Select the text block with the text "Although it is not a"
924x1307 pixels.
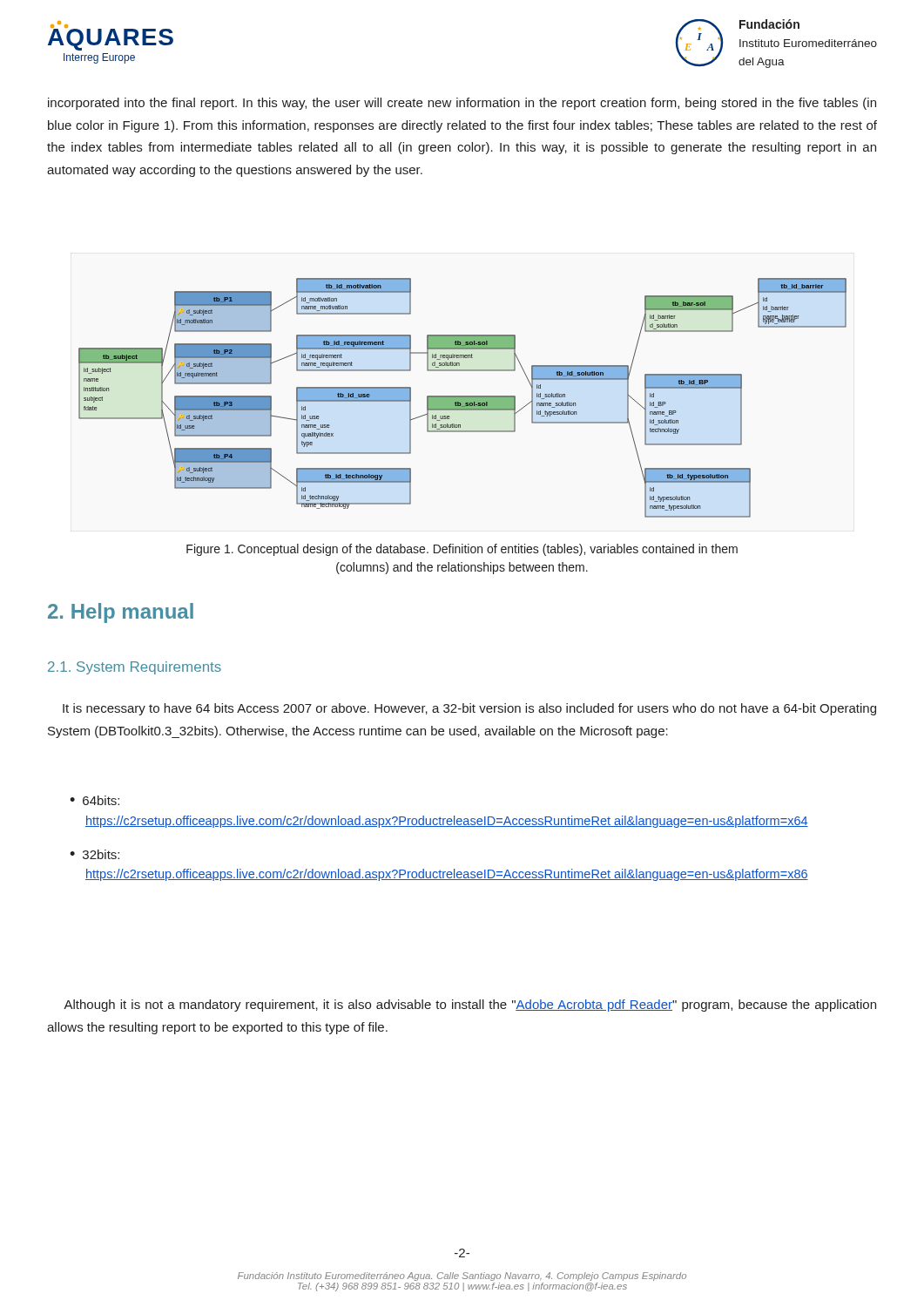462,1015
